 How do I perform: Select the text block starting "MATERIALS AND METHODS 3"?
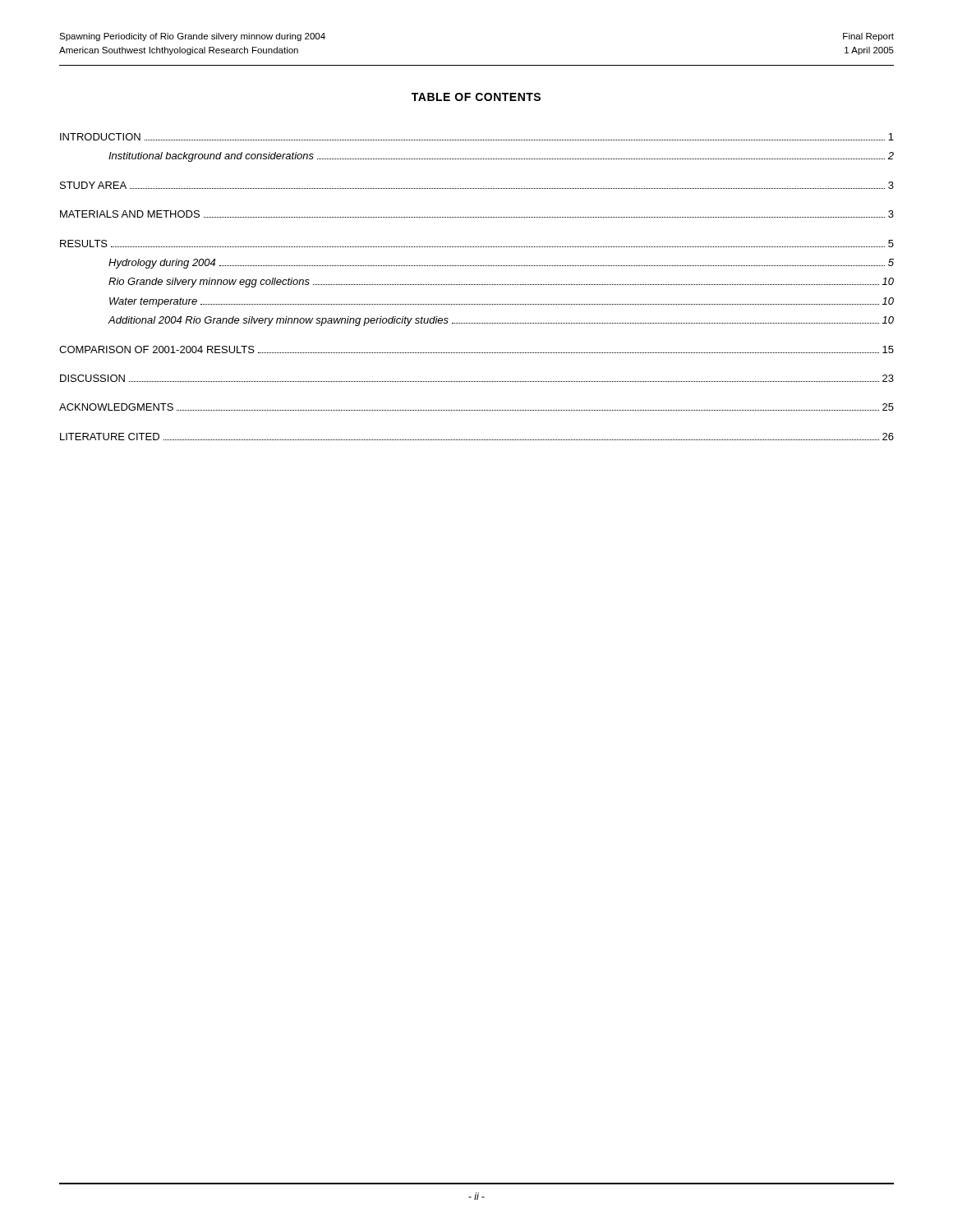point(476,214)
